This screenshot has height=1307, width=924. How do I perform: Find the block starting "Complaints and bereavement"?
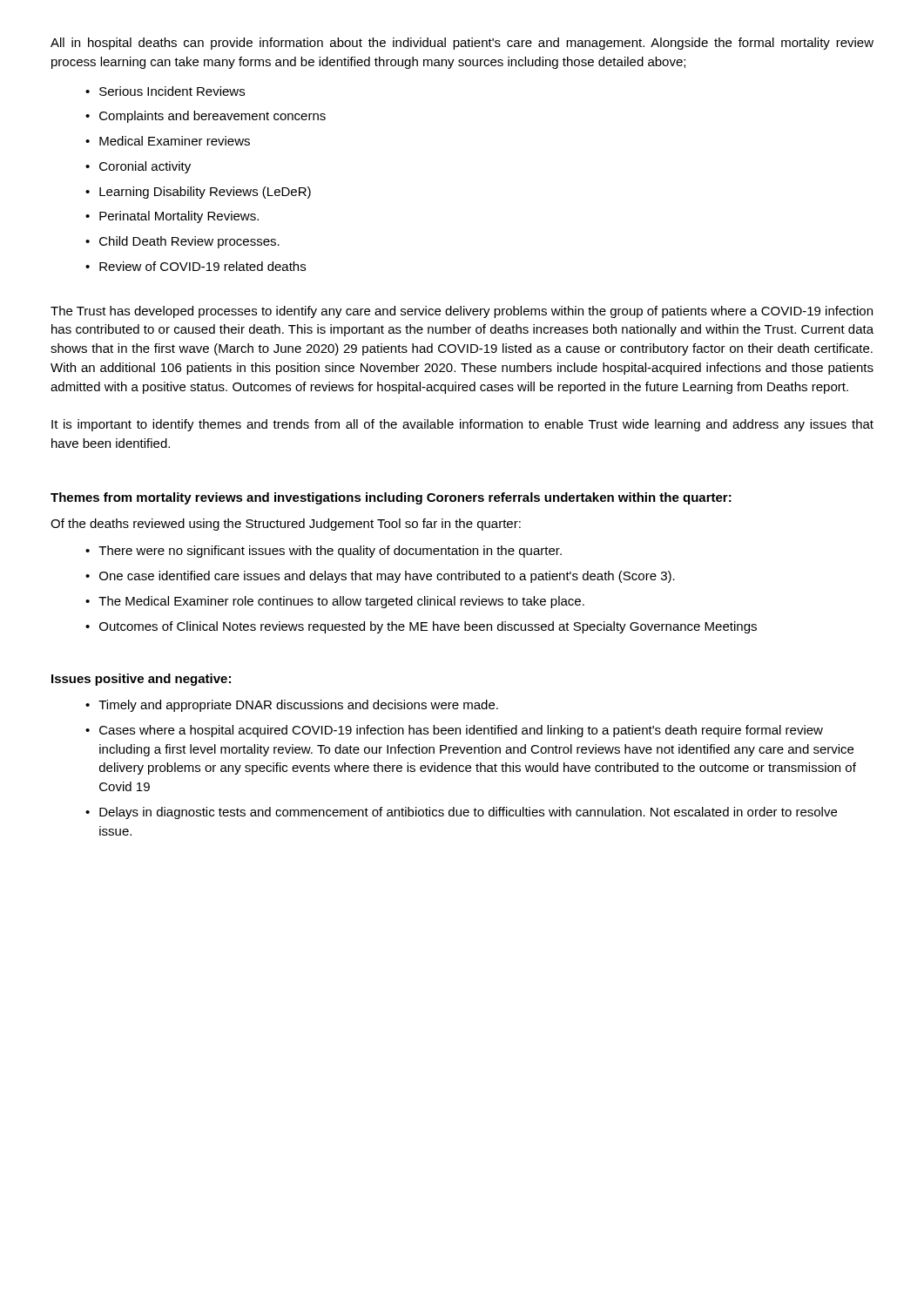coord(212,116)
